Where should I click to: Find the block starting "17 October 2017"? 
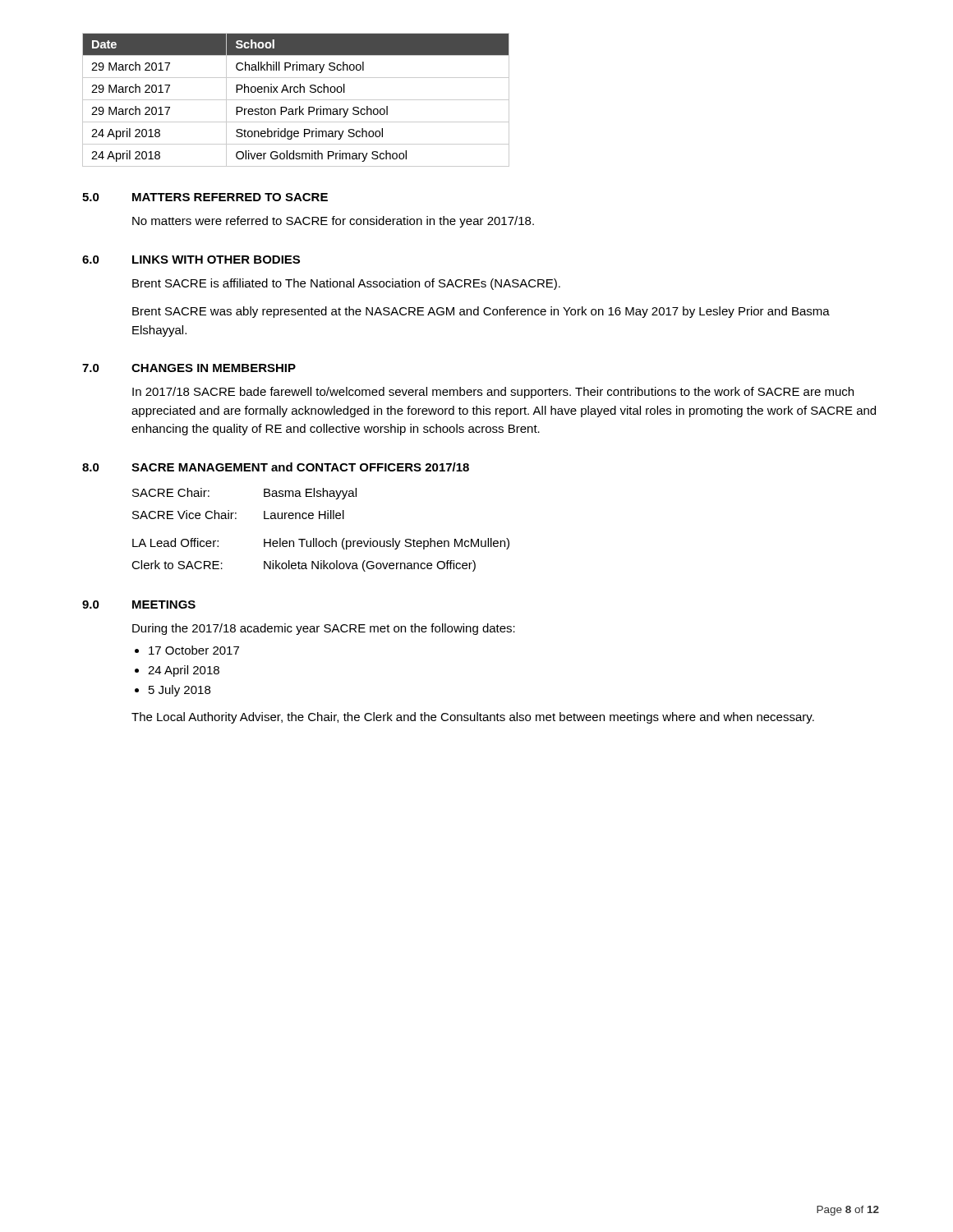pos(194,650)
